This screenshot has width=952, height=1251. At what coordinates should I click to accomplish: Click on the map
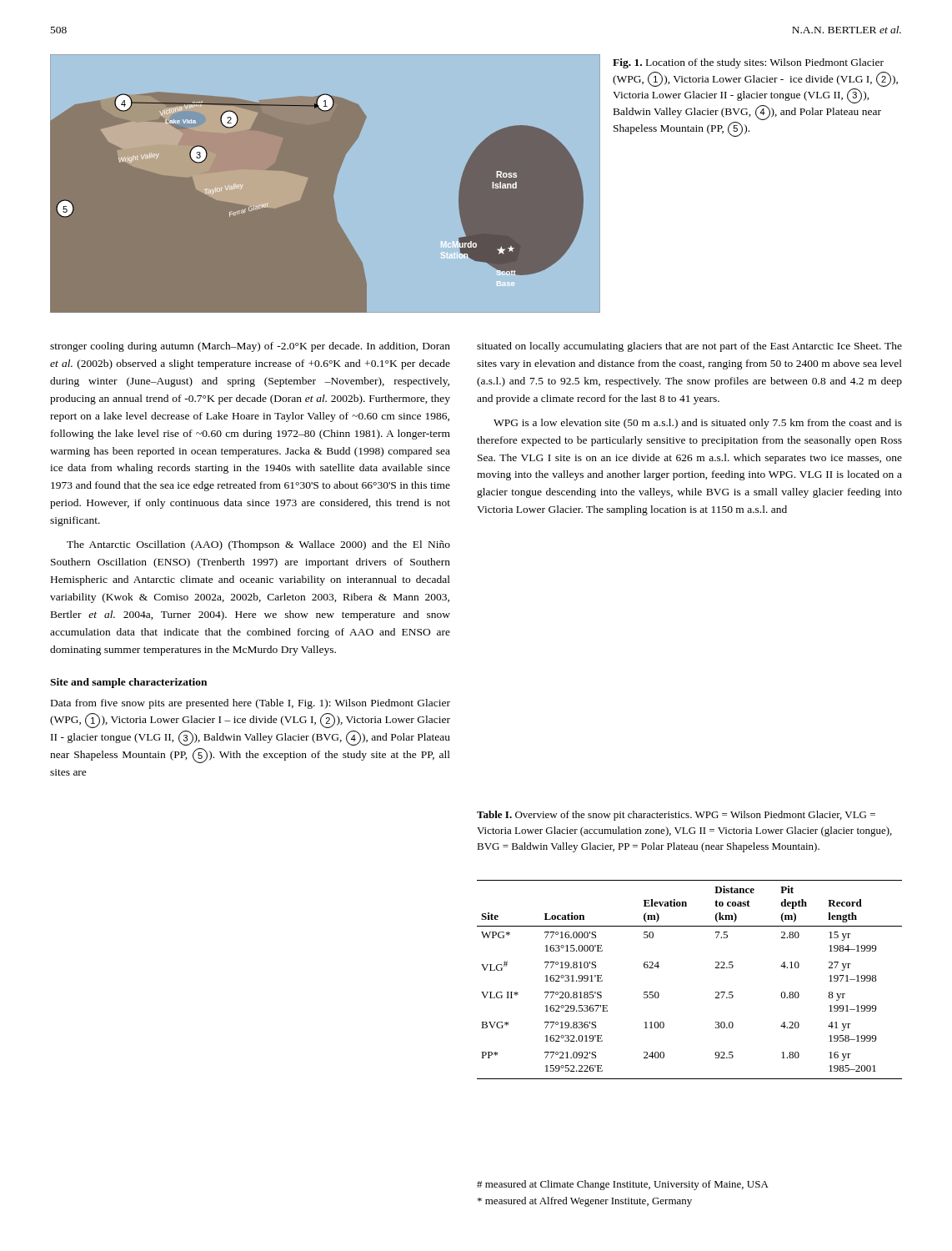coord(325,183)
